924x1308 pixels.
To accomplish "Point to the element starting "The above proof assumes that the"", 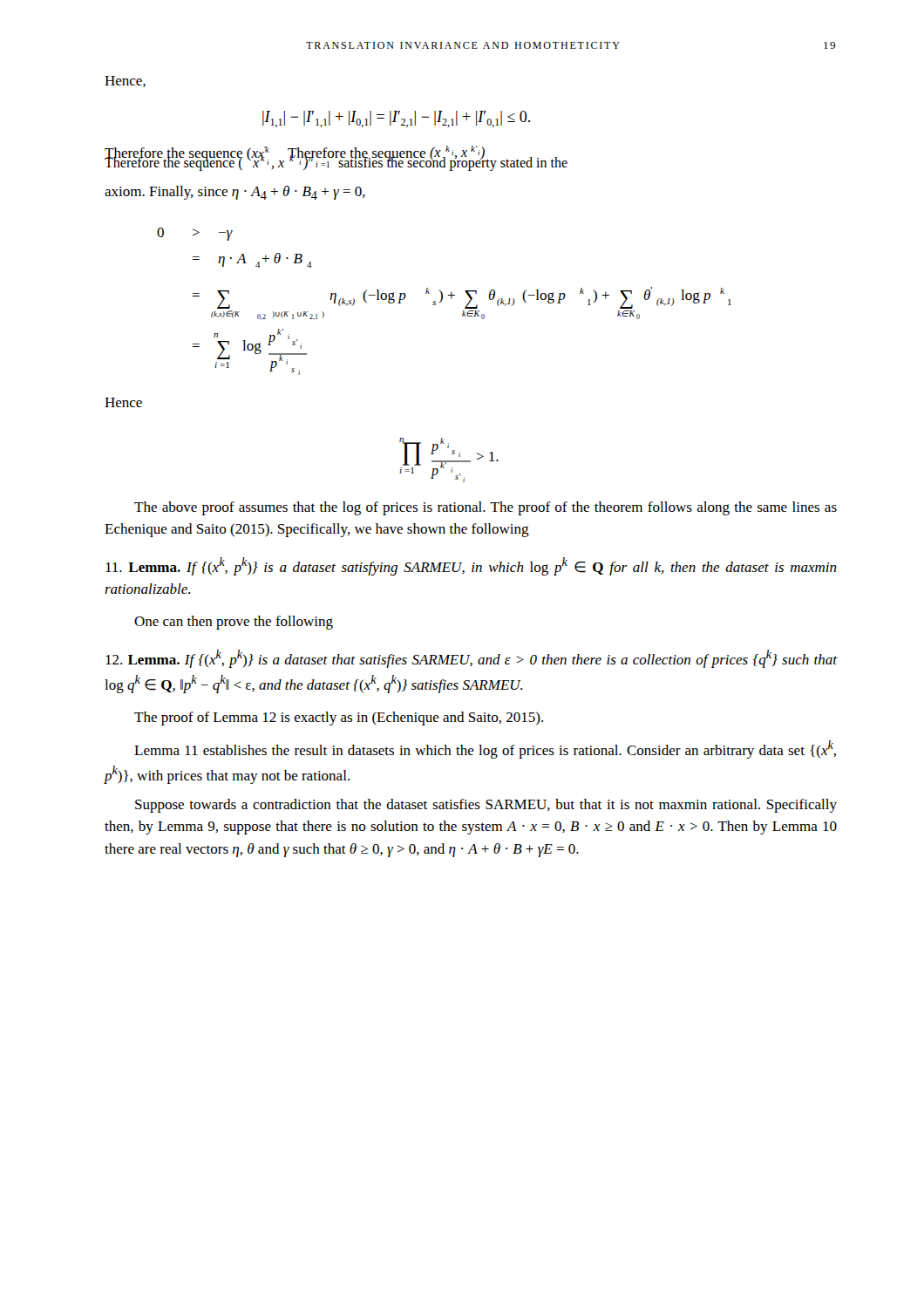I will (x=471, y=518).
